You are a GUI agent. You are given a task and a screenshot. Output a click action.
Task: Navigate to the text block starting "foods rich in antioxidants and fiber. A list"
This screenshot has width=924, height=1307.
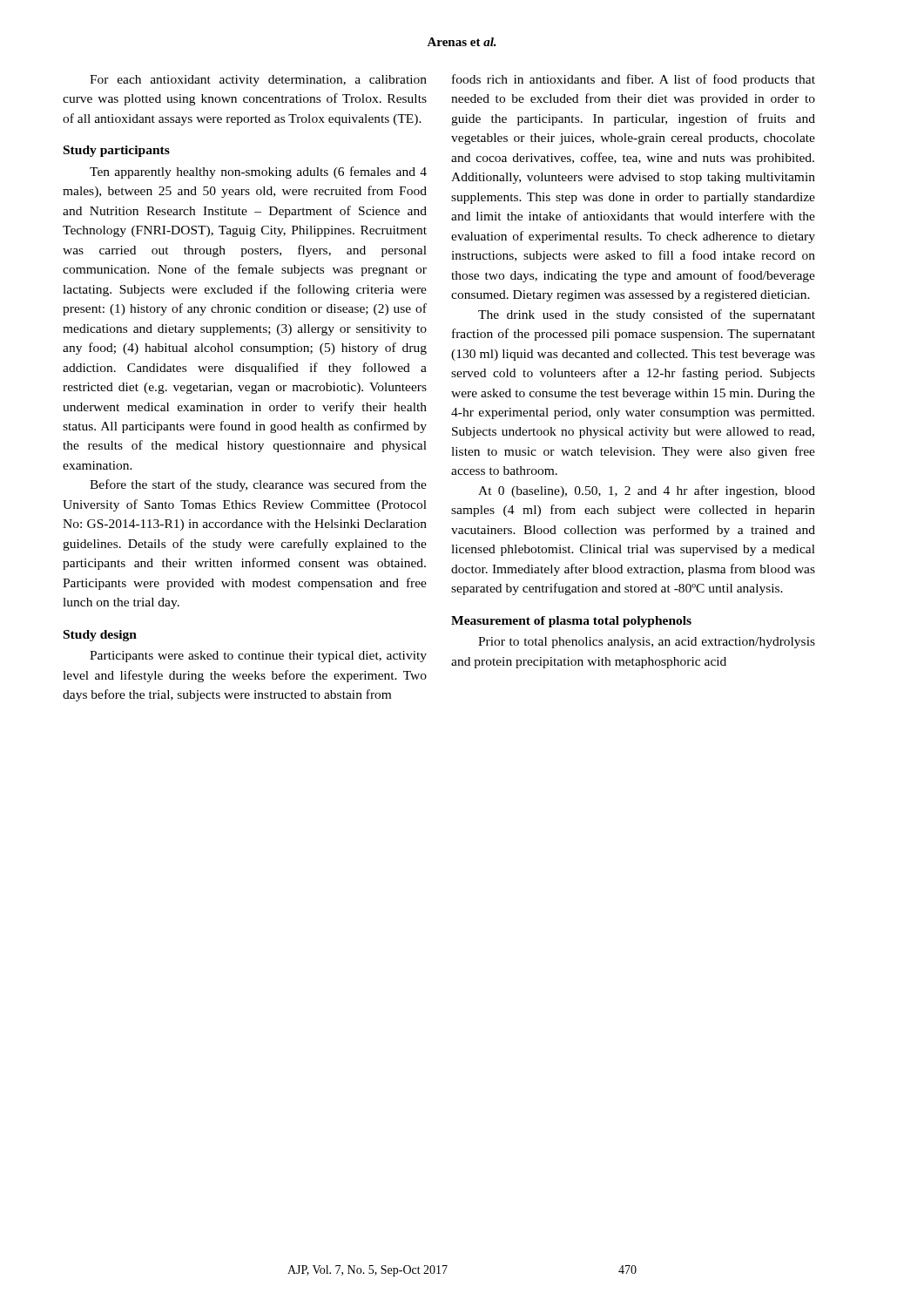633,187
